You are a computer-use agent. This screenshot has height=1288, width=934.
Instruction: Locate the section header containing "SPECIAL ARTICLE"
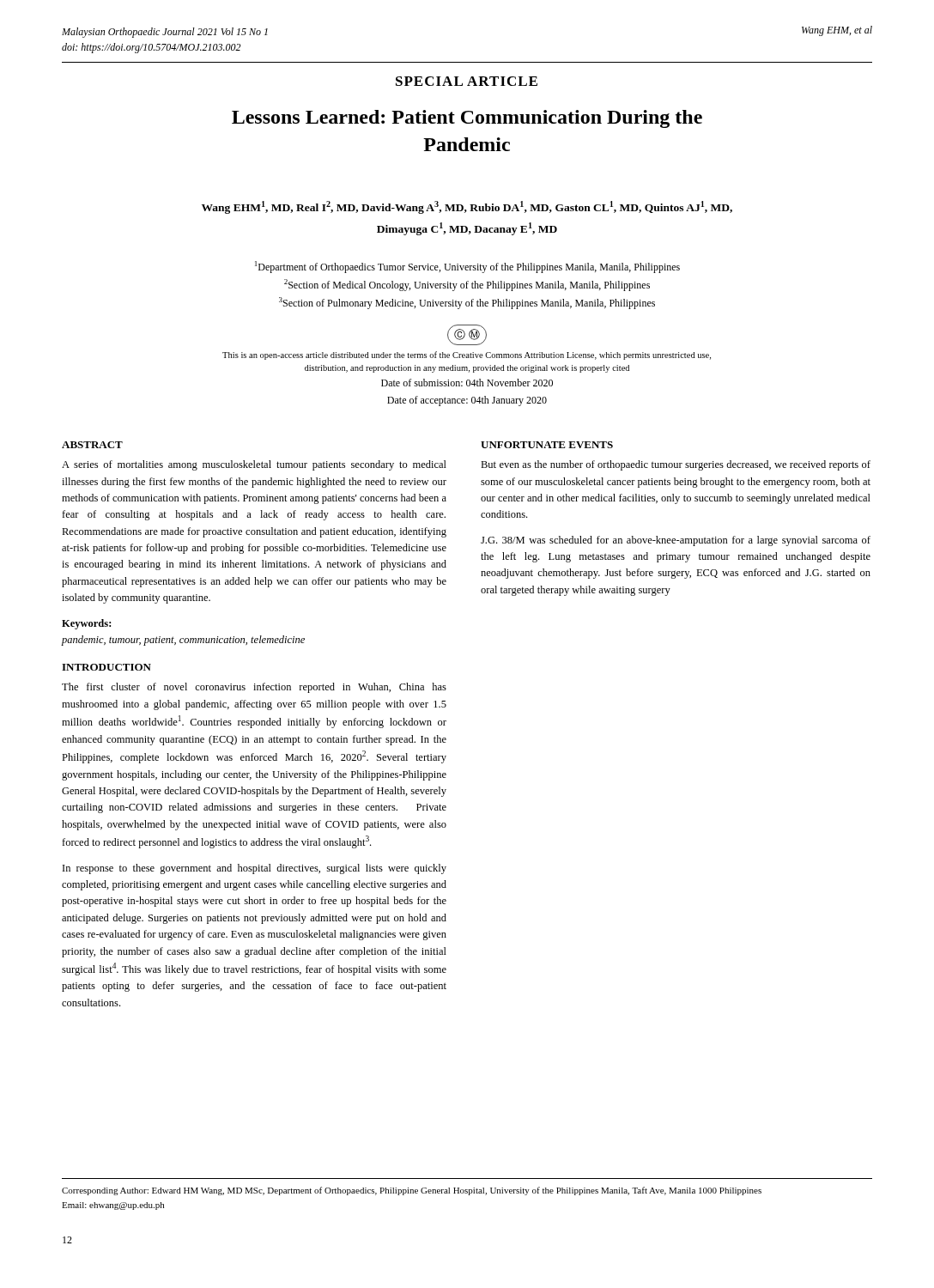[467, 81]
